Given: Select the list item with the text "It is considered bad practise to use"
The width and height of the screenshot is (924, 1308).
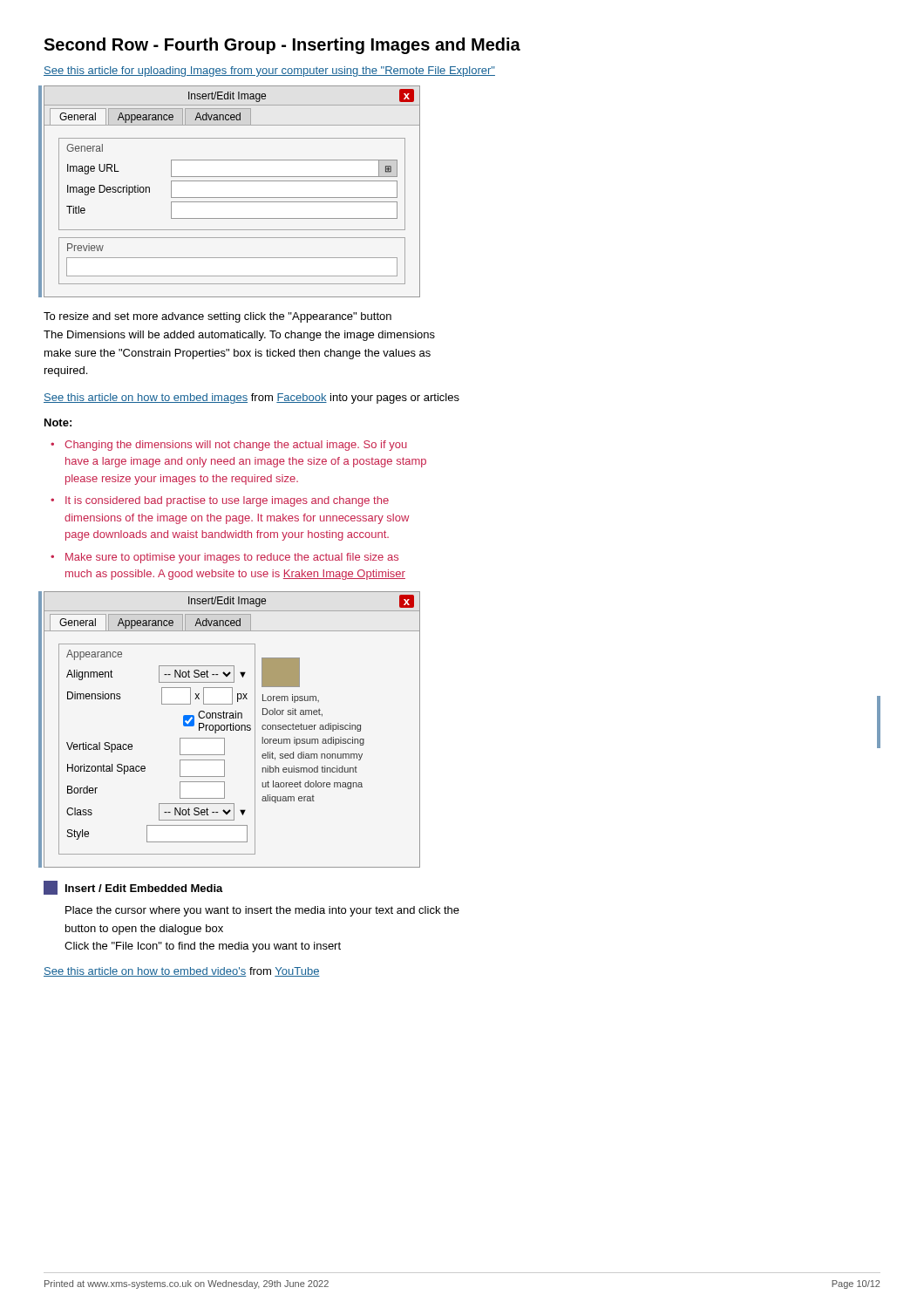Looking at the screenshot, I should click(x=237, y=518).
